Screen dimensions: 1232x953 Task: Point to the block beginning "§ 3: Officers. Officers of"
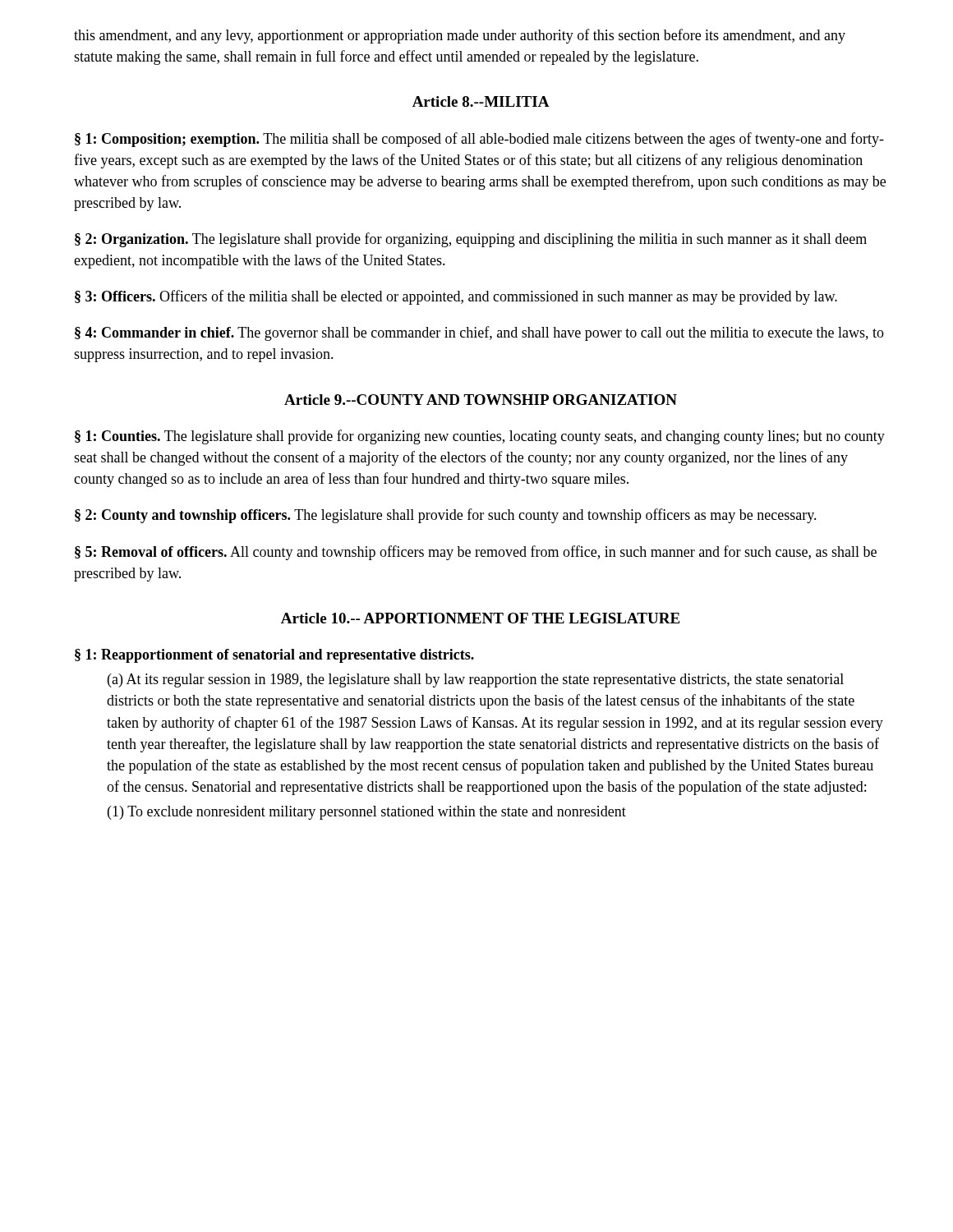pos(456,297)
